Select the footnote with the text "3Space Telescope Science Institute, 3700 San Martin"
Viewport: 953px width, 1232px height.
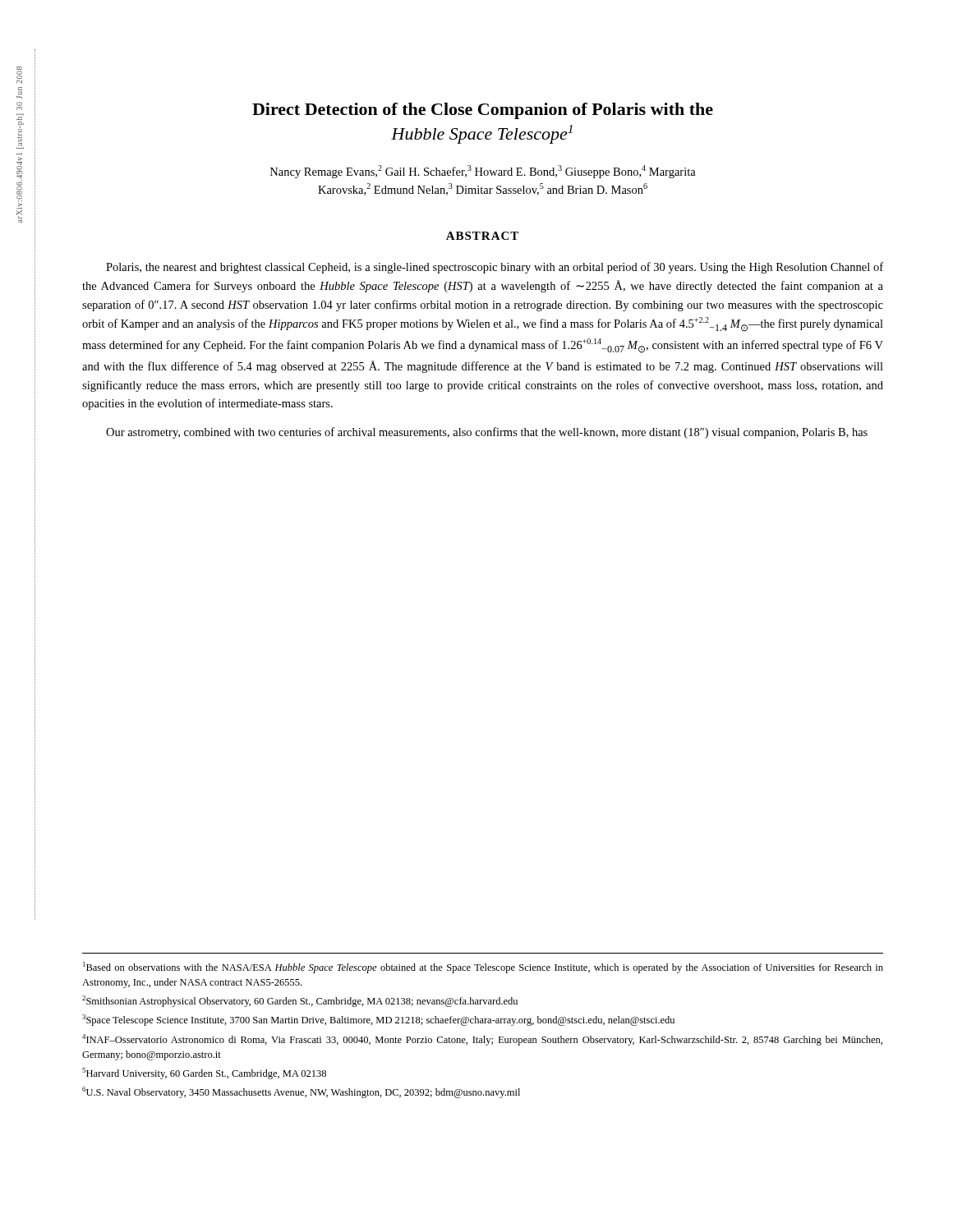379,1020
